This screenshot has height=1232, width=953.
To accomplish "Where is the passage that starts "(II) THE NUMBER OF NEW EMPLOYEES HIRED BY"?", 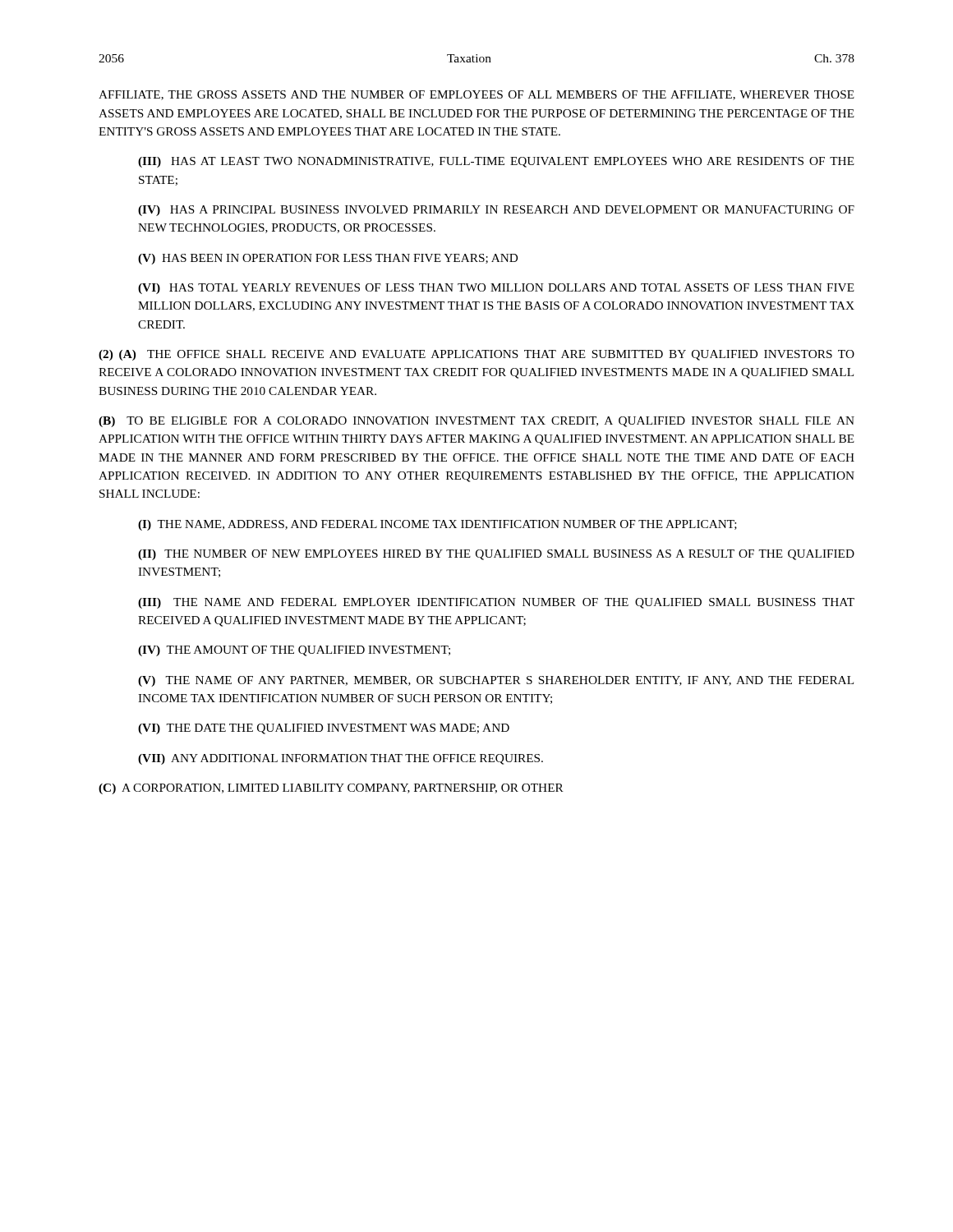I will 496,562.
